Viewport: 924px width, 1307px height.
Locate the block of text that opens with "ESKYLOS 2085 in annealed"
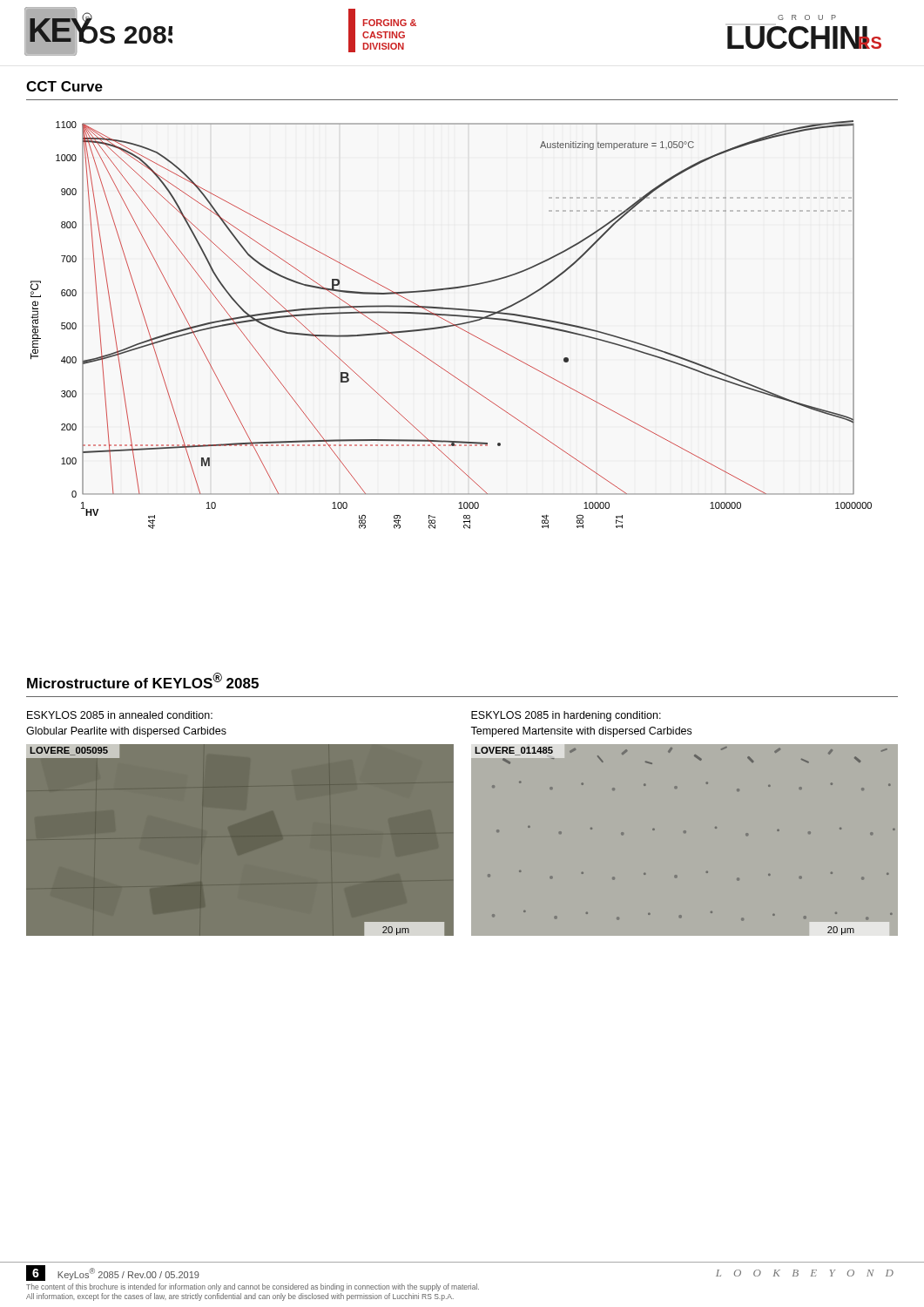(126, 723)
